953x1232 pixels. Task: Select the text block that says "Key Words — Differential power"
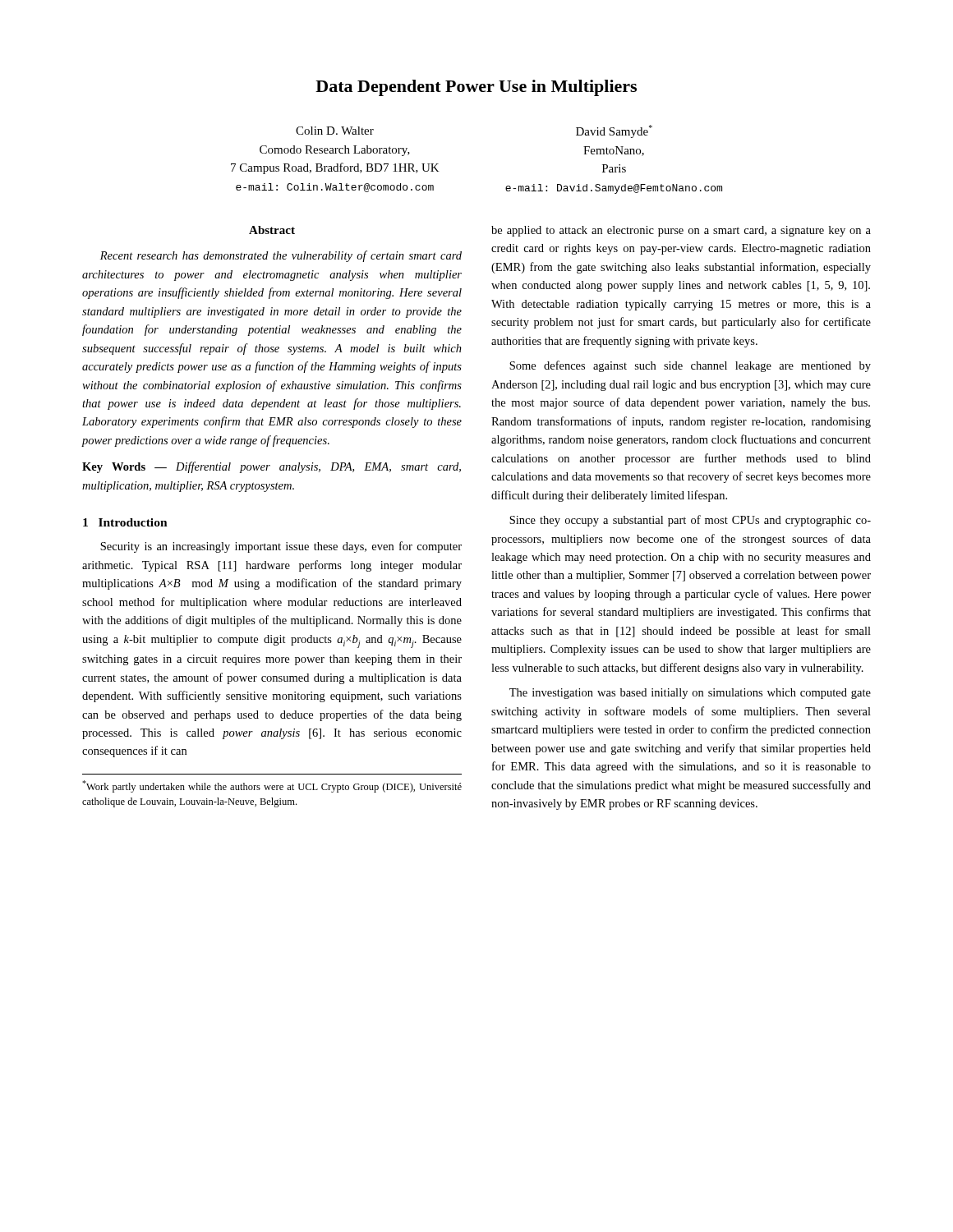click(x=272, y=476)
